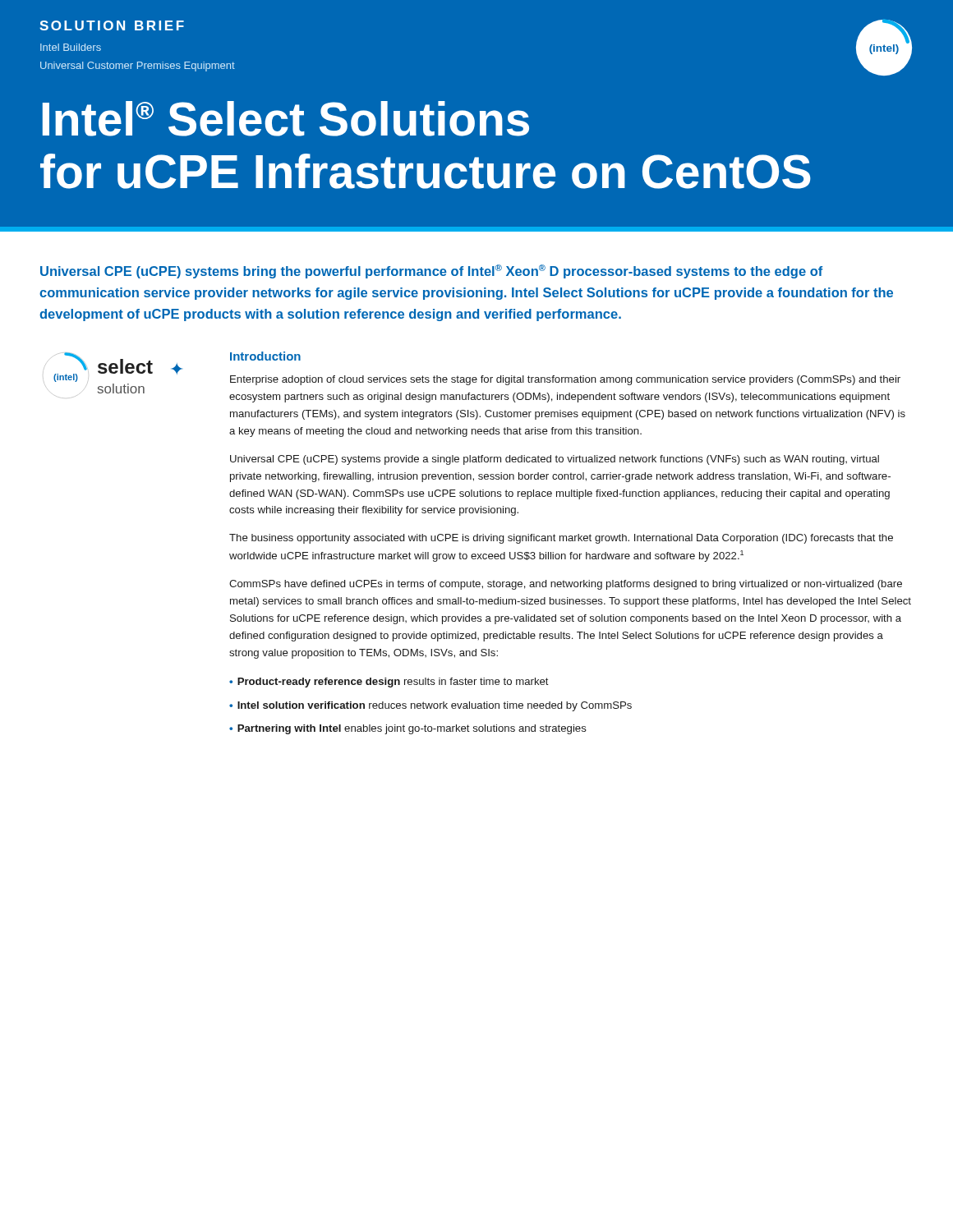
Task: Locate the block of text that opens with "CommSPs have defined uCPEs in"
Action: 570,618
